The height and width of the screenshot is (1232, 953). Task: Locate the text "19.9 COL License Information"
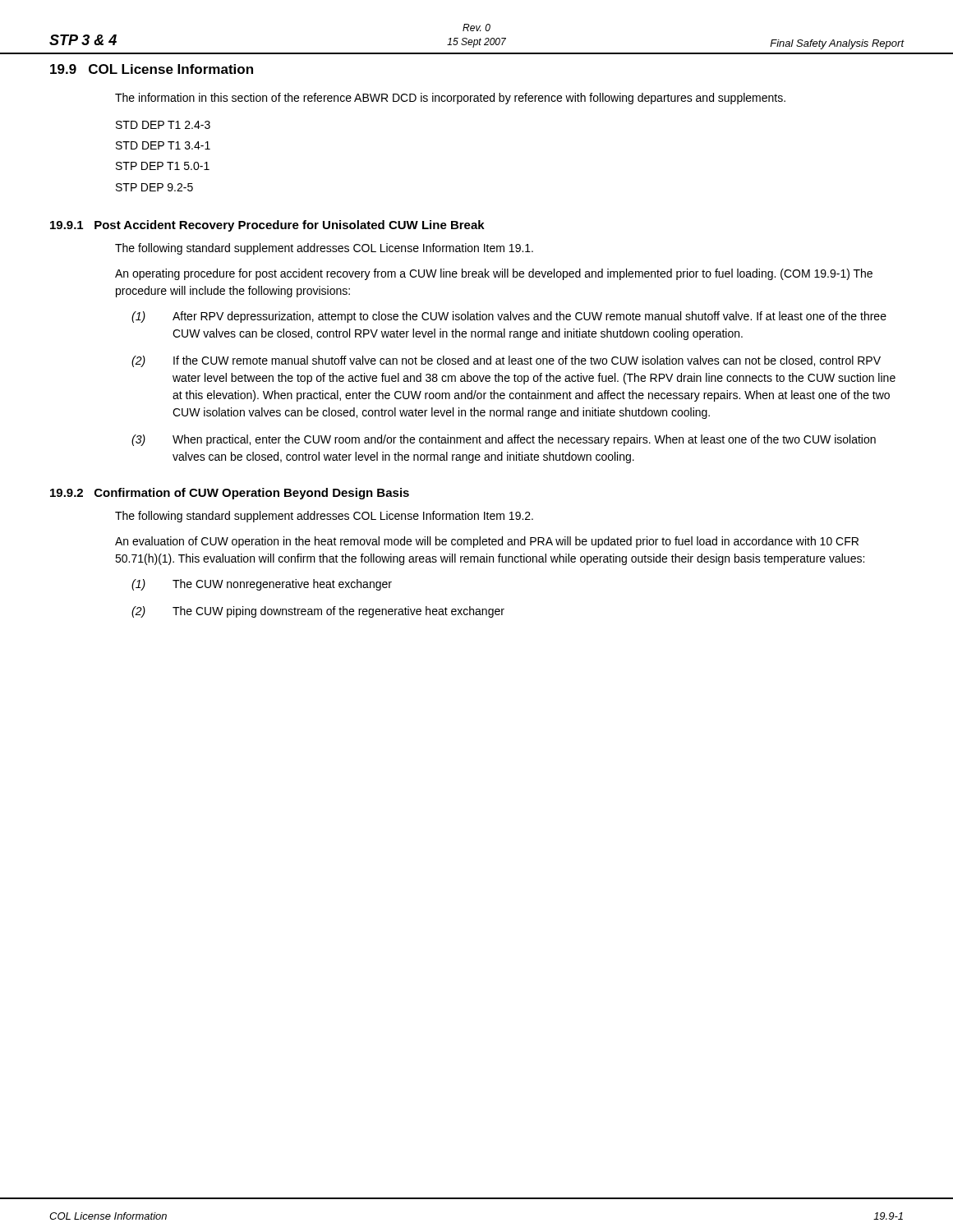pos(152,69)
